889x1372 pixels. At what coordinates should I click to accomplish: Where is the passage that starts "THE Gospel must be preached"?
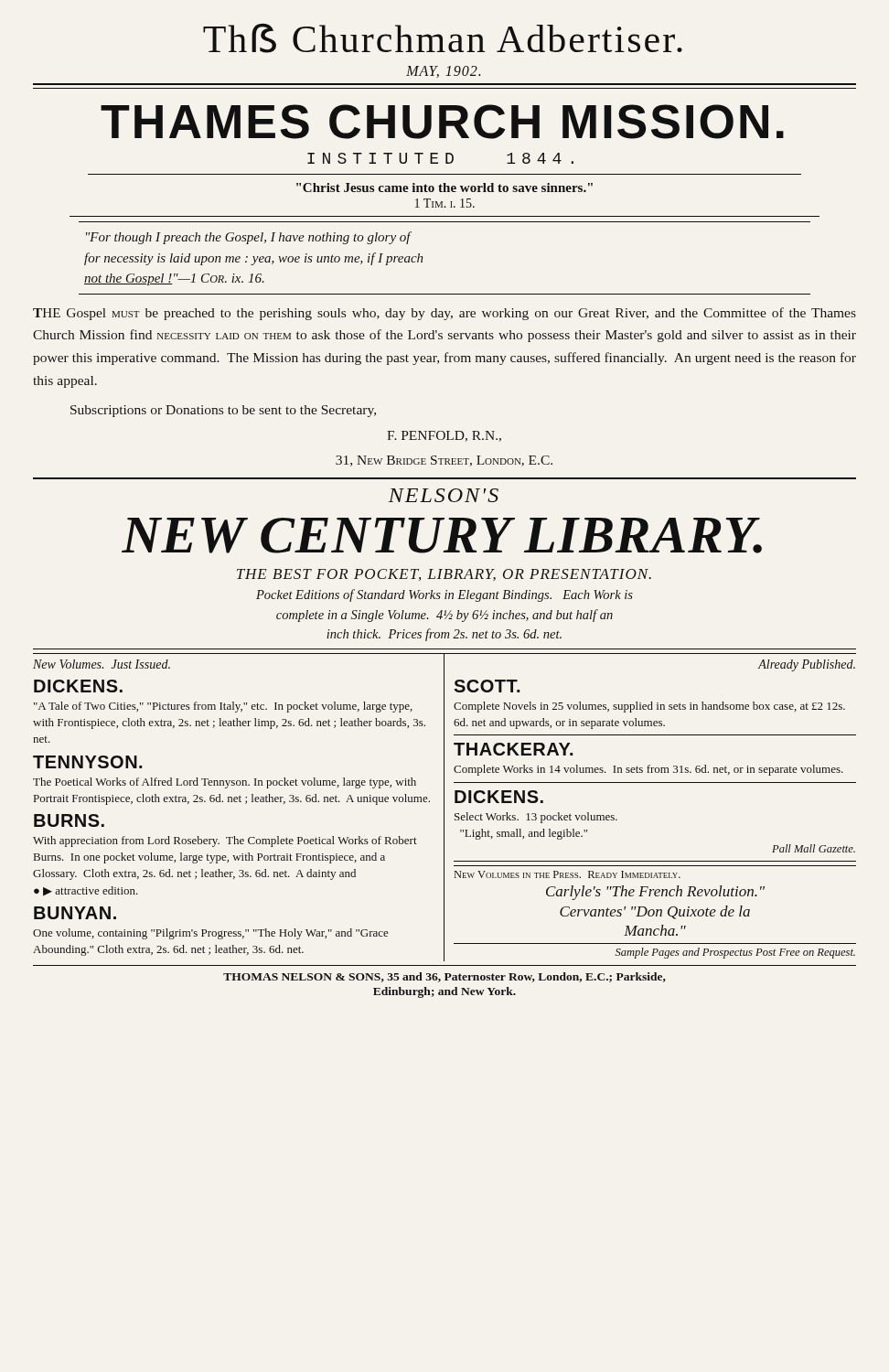click(x=444, y=346)
